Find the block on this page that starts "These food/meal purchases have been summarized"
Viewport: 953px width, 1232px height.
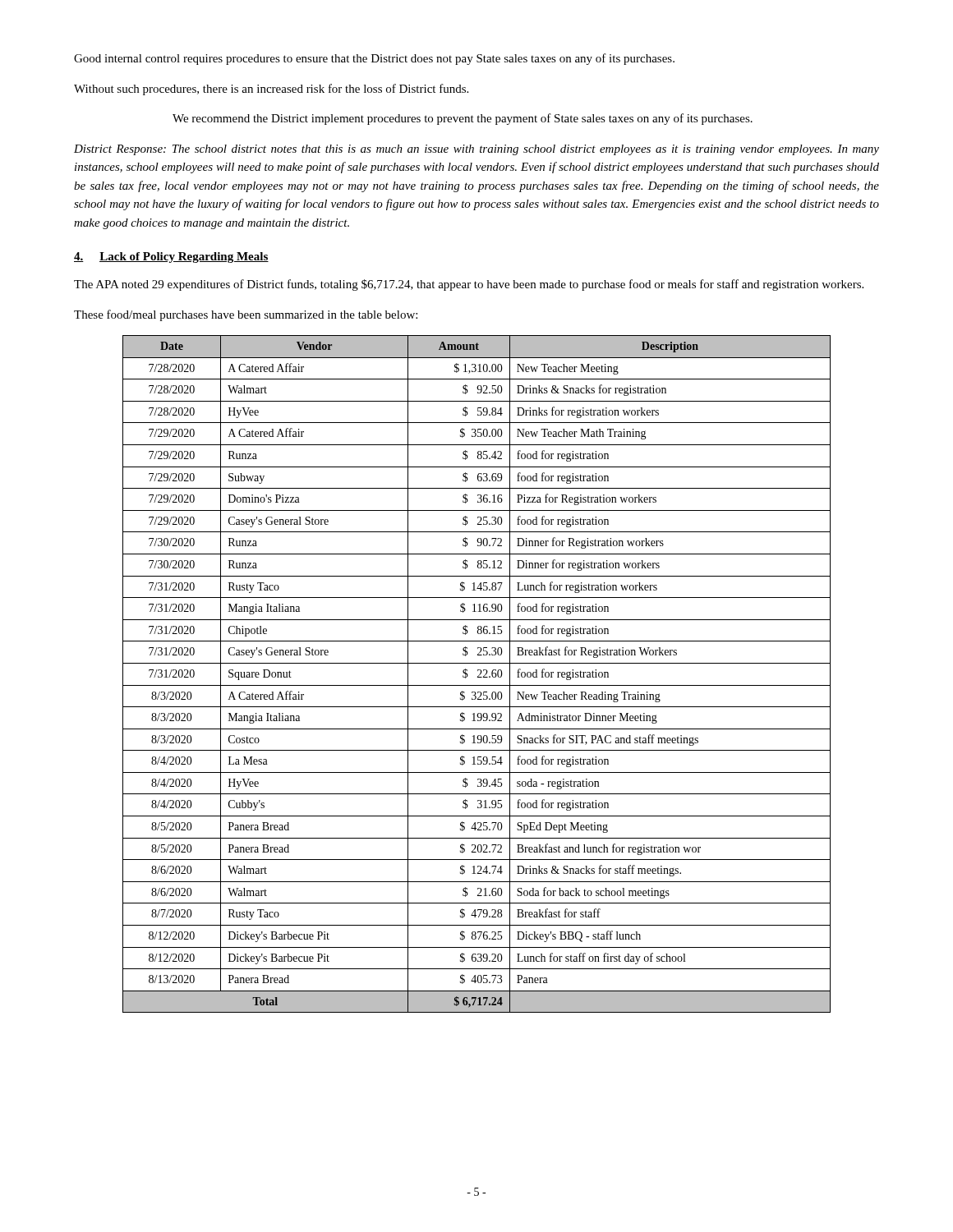point(246,314)
